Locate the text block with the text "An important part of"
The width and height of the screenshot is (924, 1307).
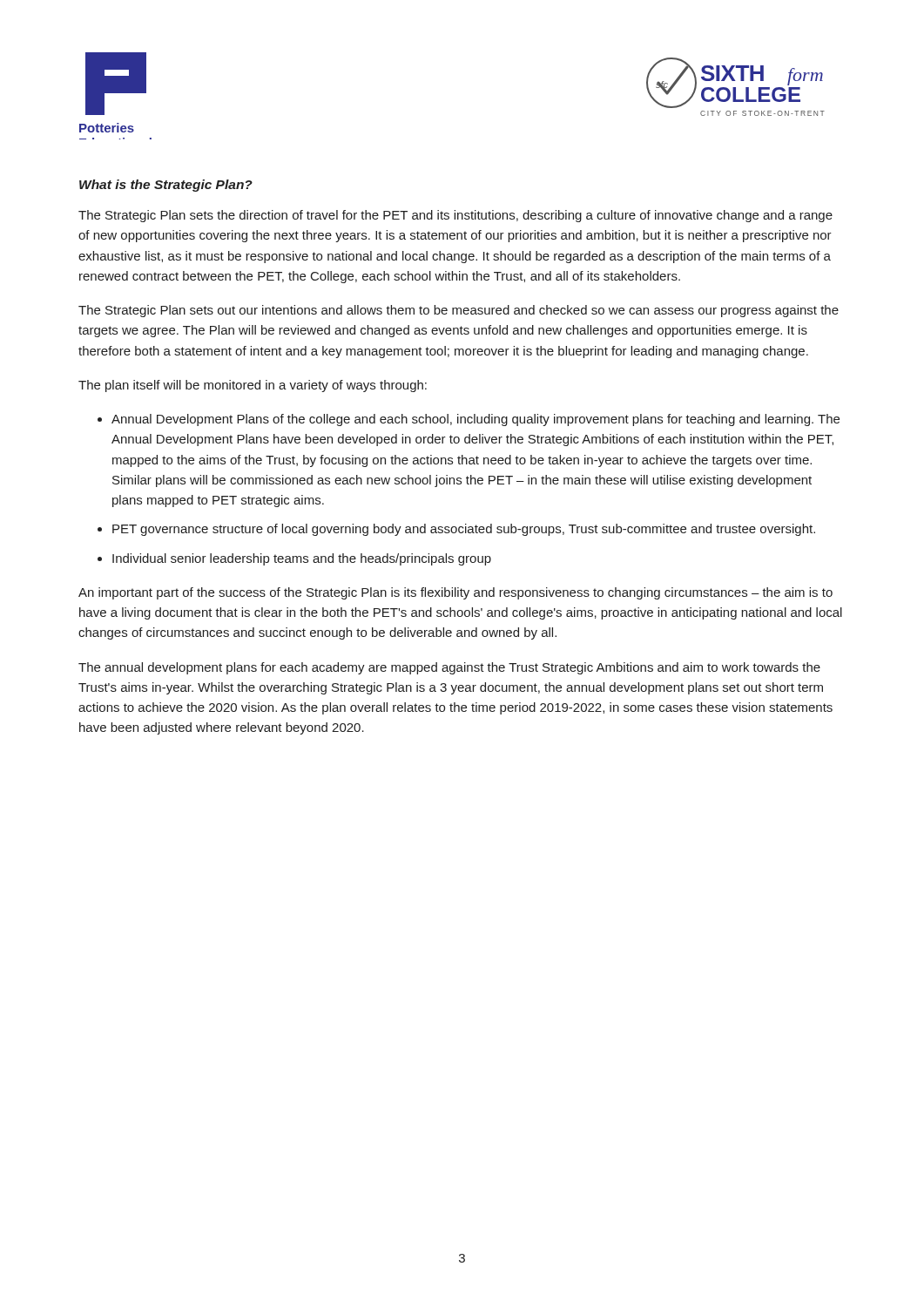click(460, 612)
